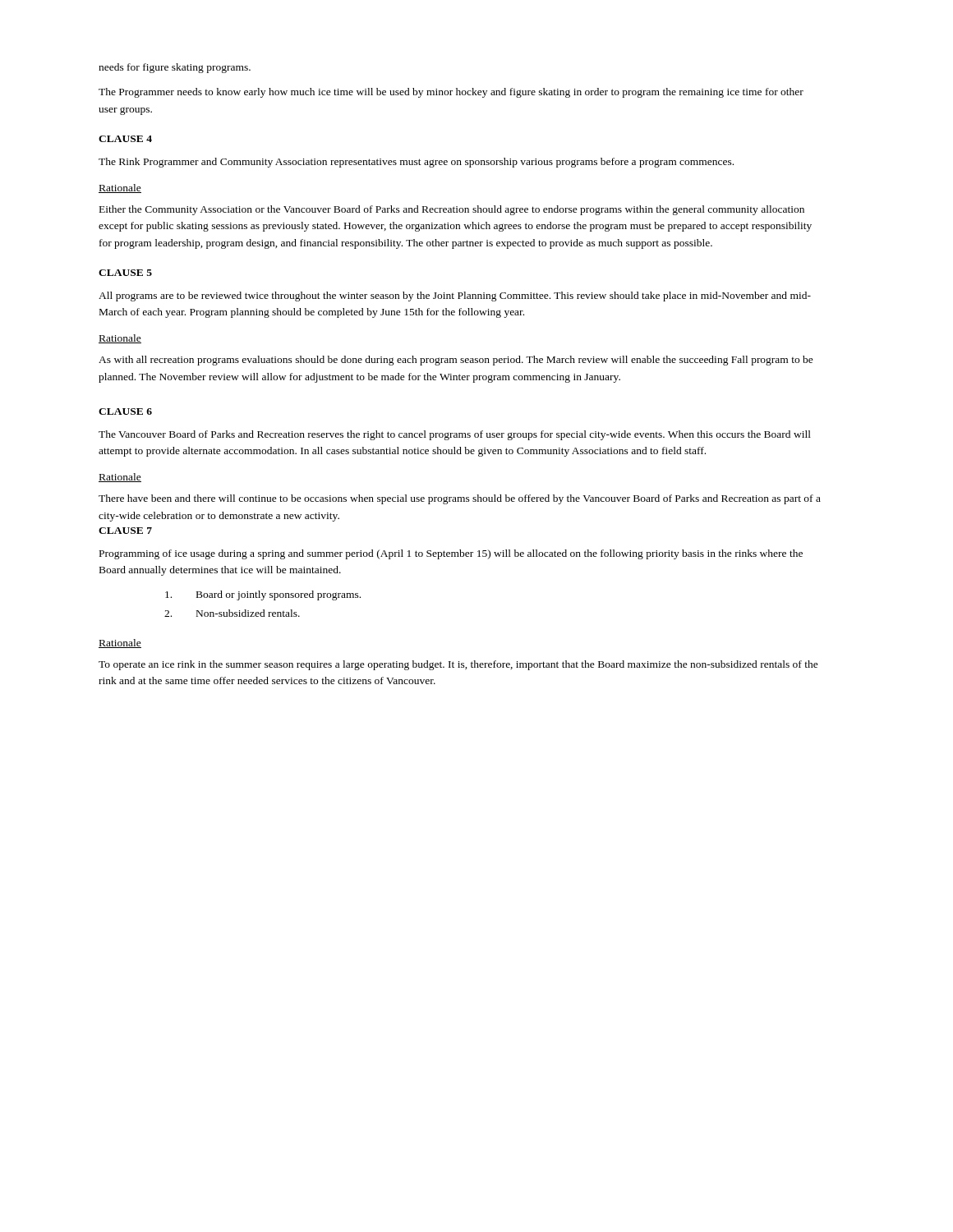Select the text block with the text "Either the Community Association or"
The height and width of the screenshot is (1232, 953).
(455, 226)
